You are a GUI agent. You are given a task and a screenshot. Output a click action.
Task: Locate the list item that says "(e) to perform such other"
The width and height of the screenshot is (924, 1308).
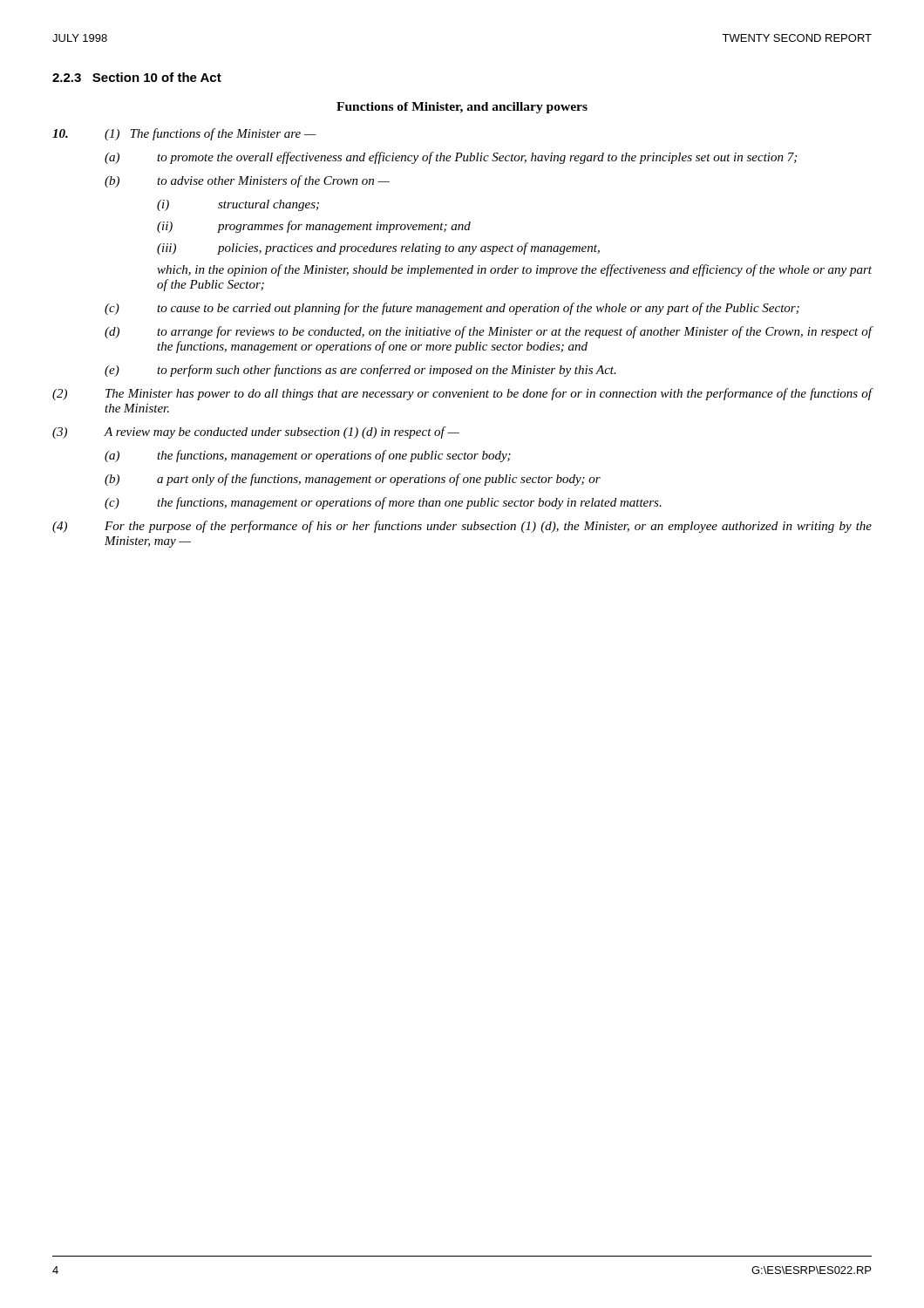(488, 370)
